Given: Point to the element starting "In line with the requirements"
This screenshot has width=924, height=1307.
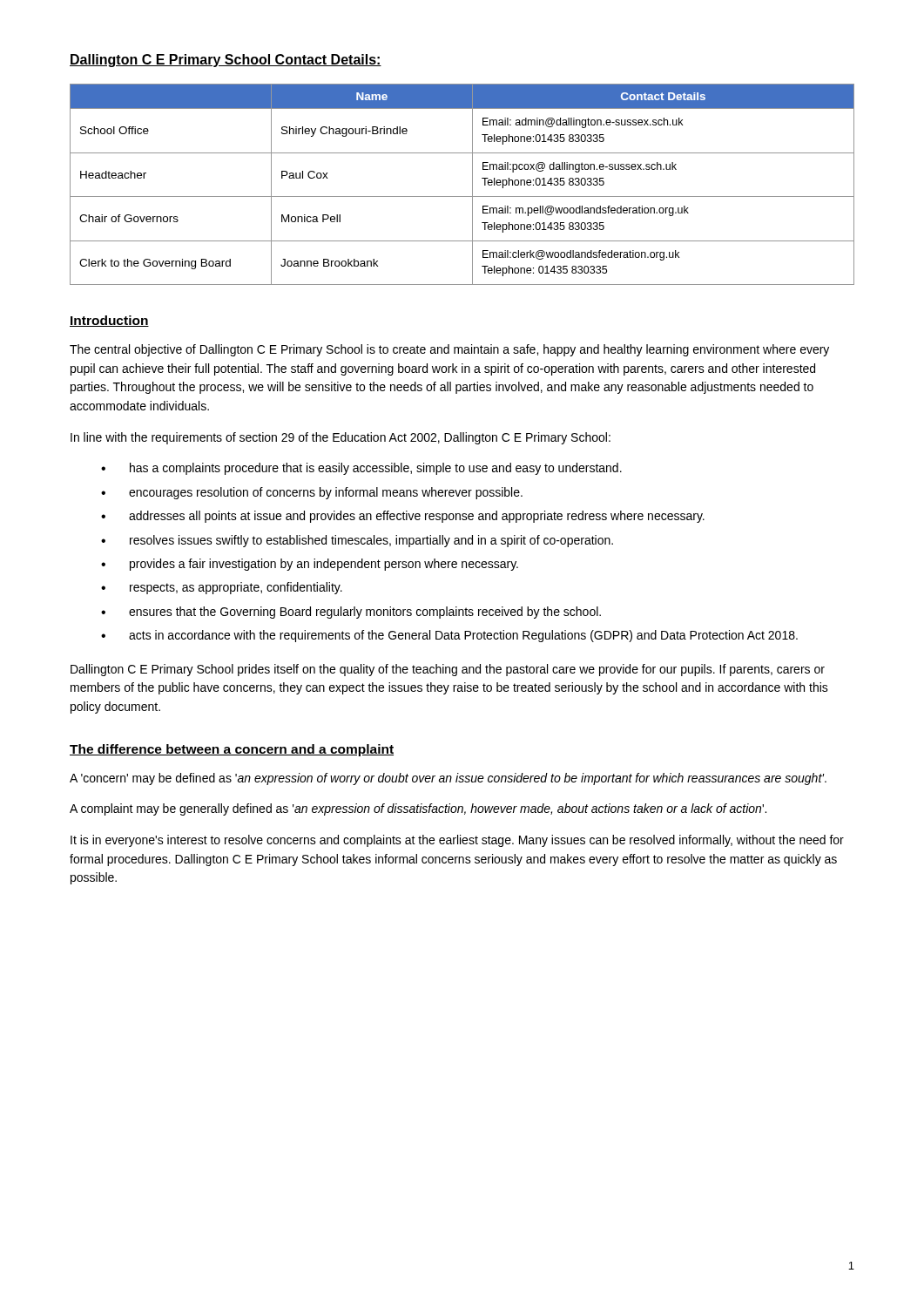Looking at the screenshot, I should pos(340,437).
